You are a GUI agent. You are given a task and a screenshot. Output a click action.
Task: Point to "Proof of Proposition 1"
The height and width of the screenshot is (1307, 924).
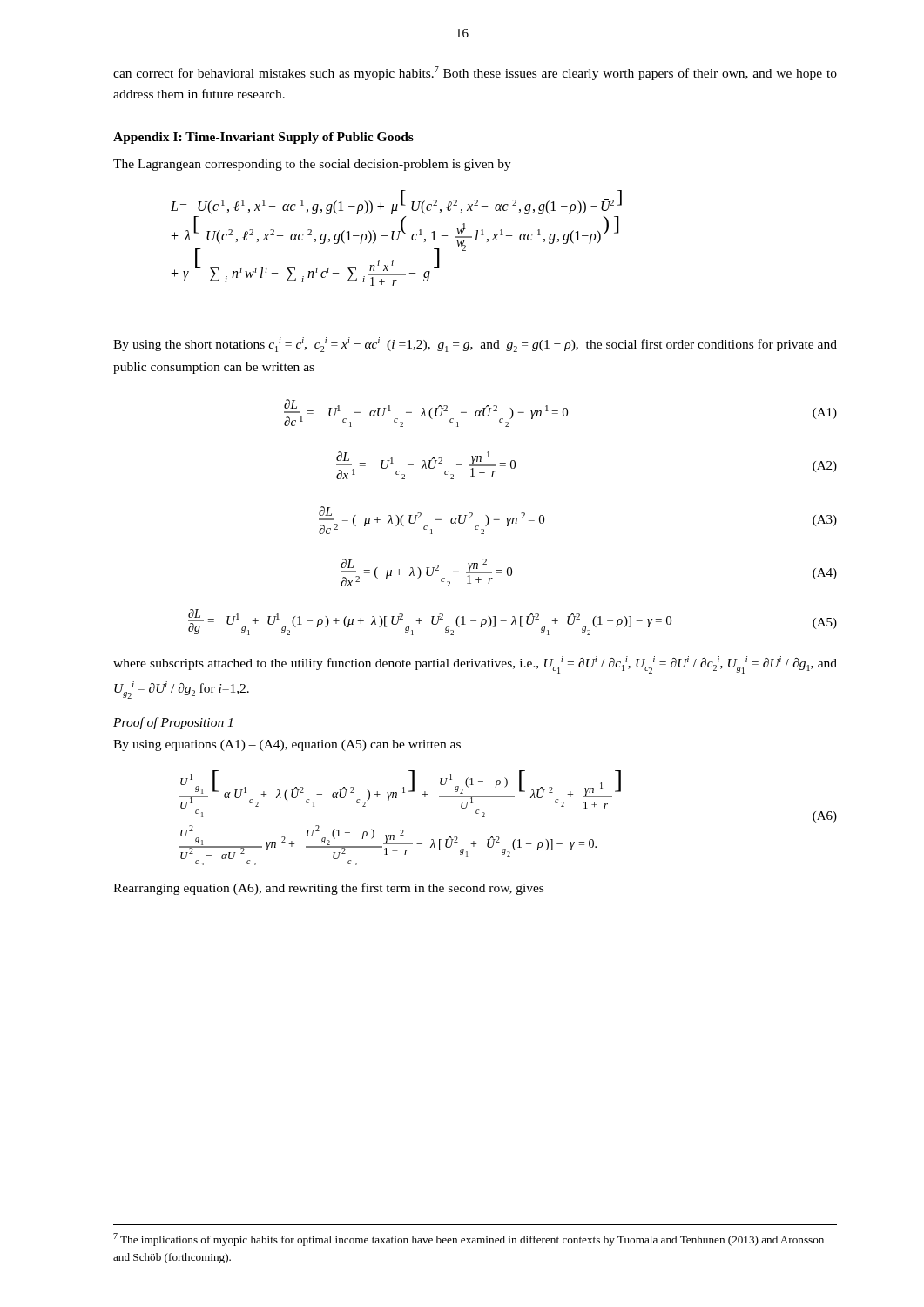(174, 722)
